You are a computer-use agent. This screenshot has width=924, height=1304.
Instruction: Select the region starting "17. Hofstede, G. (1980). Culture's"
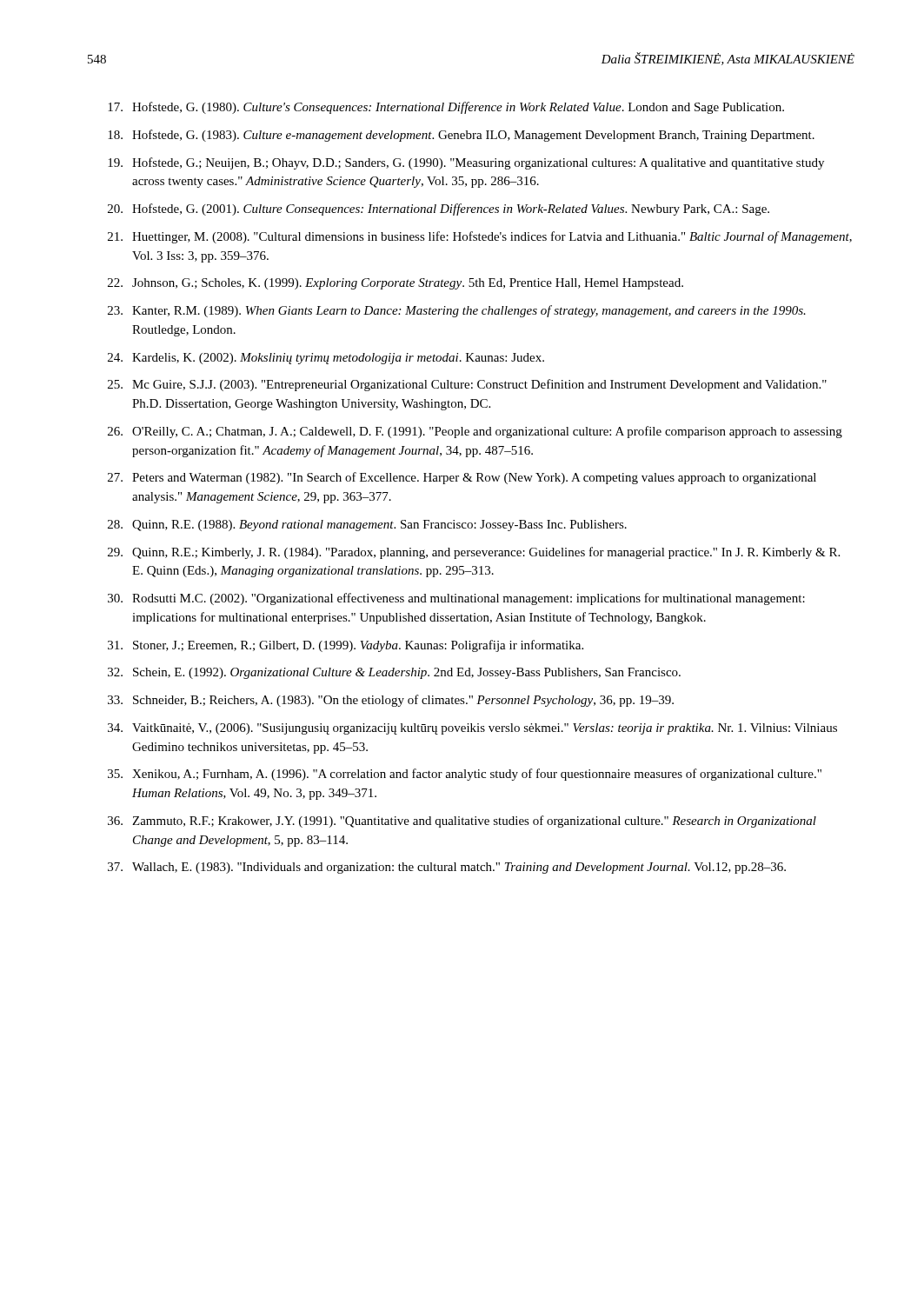[x=471, y=108]
